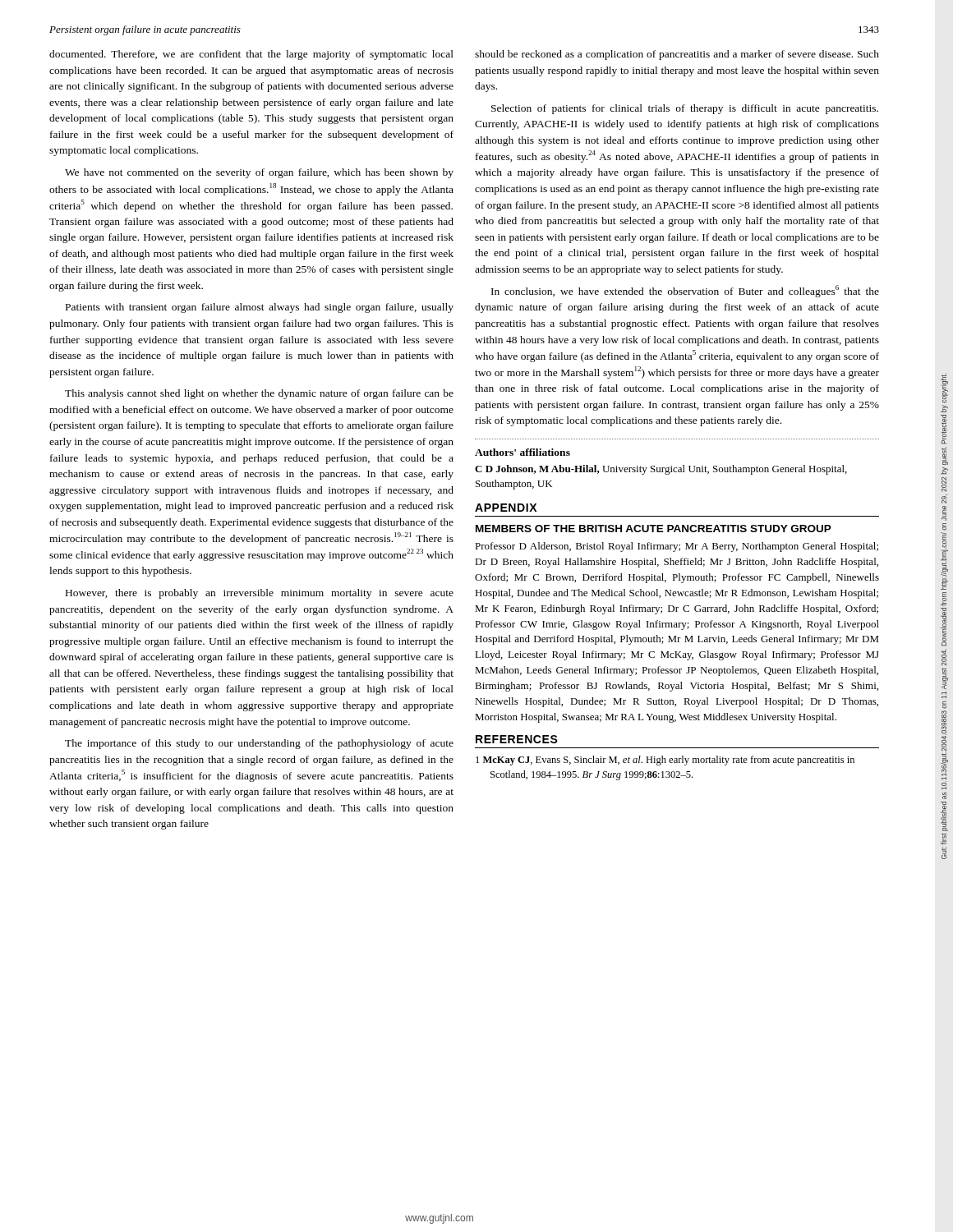953x1232 pixels.
Task: Locate the text block that reads "In conclusion, we"
Action: [677, 356]
